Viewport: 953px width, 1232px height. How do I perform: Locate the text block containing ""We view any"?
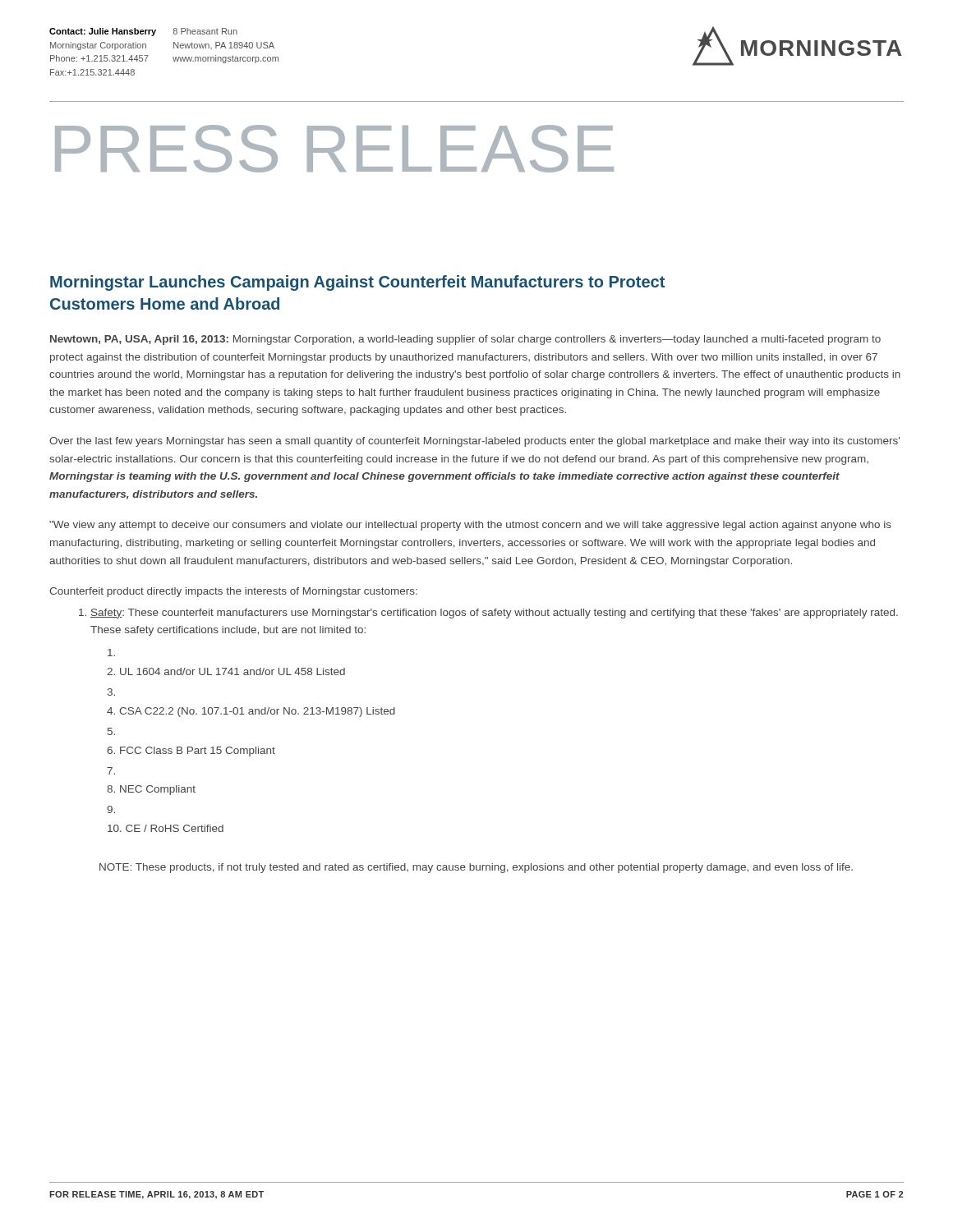pos(476,543)
